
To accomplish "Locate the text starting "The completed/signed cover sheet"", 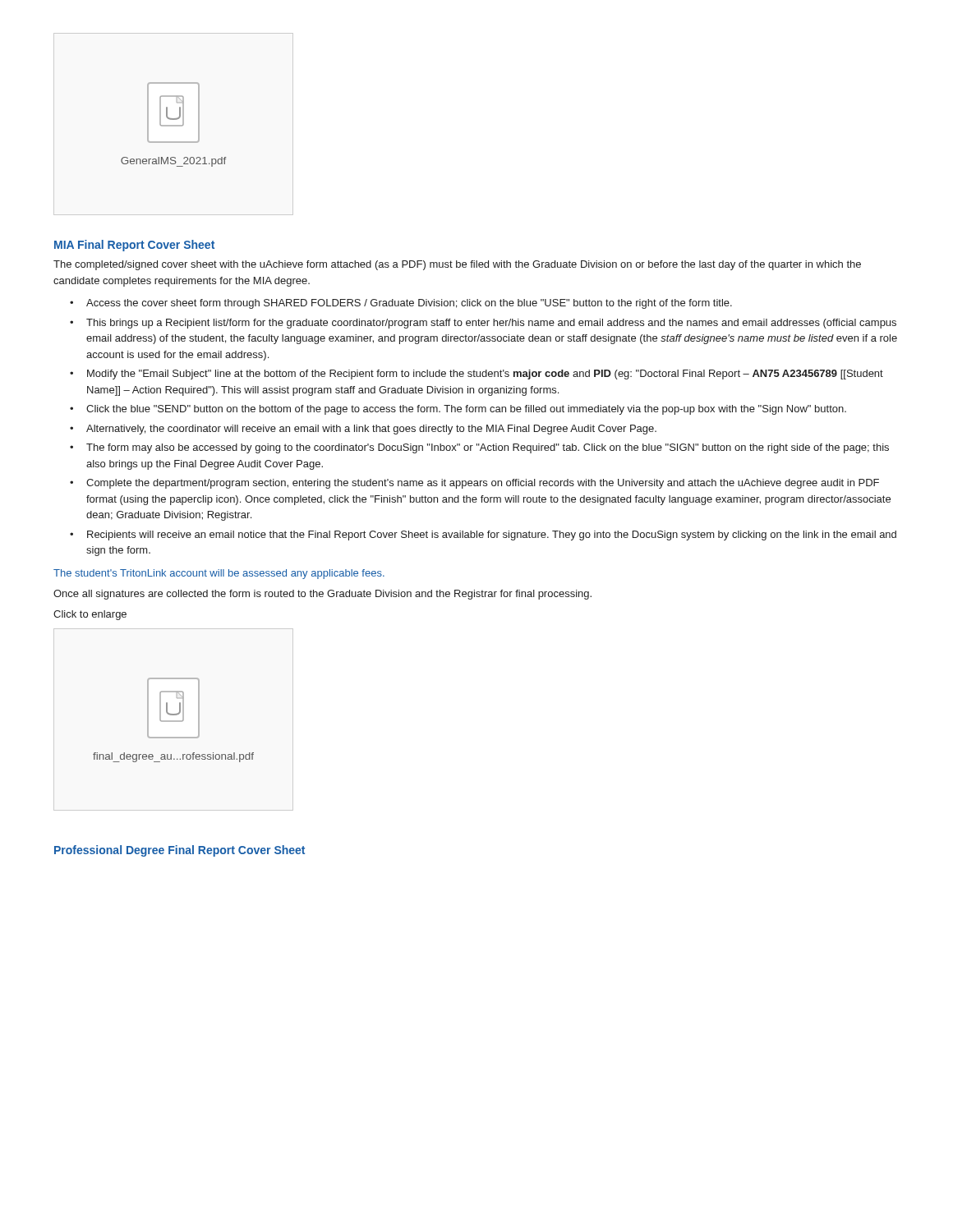I will point(457,272).
